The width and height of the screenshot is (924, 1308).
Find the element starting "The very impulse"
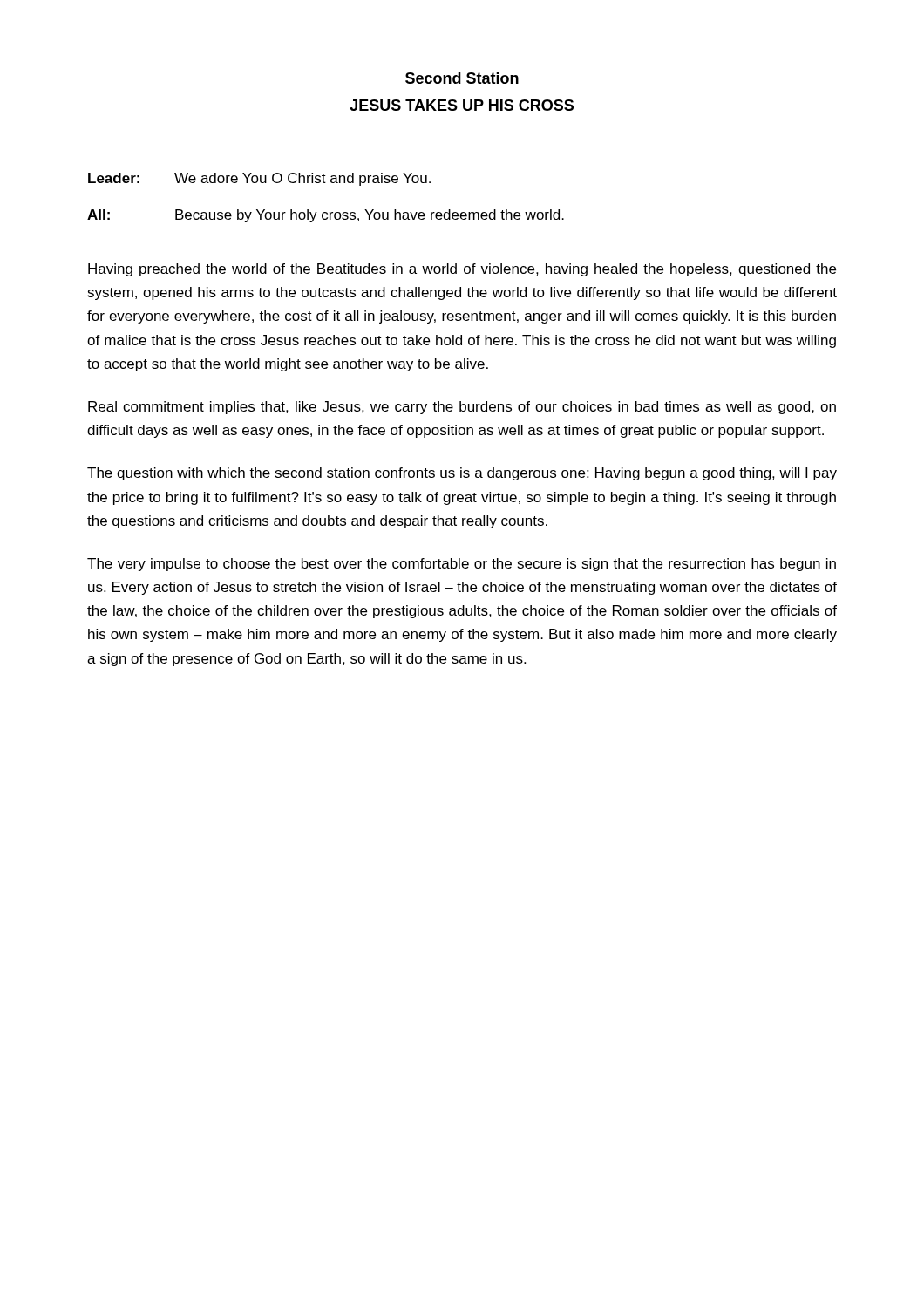click(462, 611)
